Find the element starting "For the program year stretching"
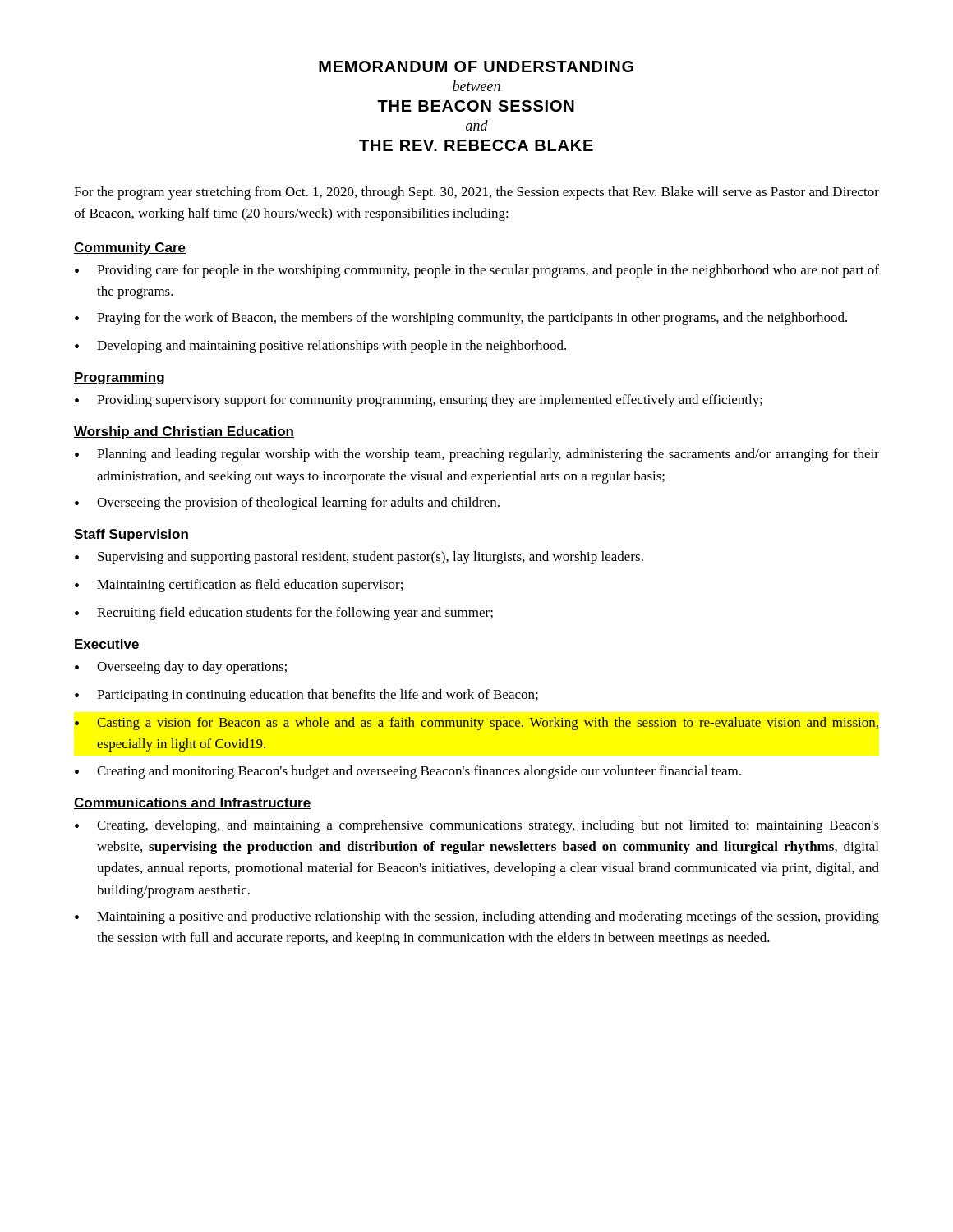This screenshot has height=1232, width=953. click(476, 203)
